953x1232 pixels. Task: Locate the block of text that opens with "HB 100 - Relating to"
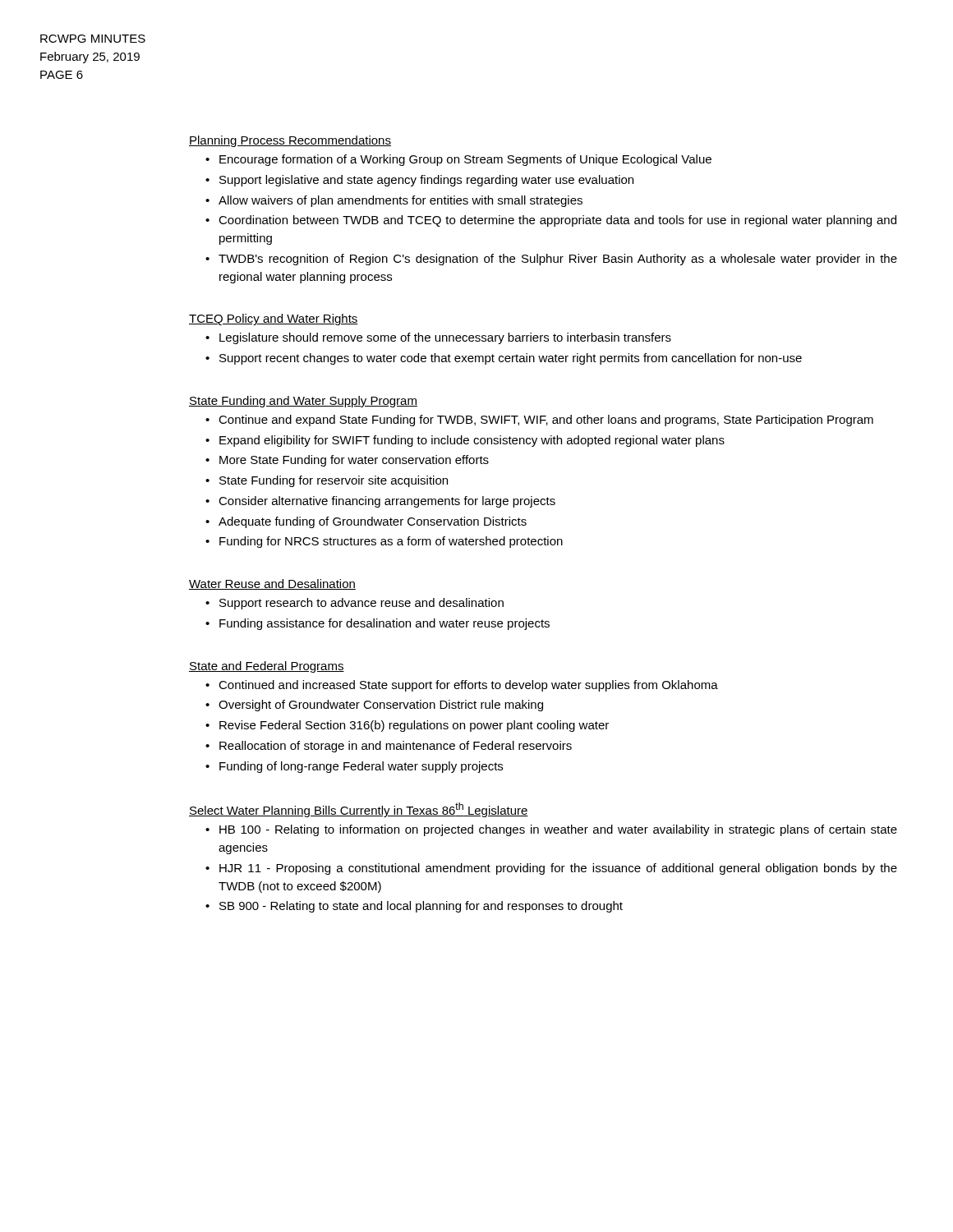[558, 838]
